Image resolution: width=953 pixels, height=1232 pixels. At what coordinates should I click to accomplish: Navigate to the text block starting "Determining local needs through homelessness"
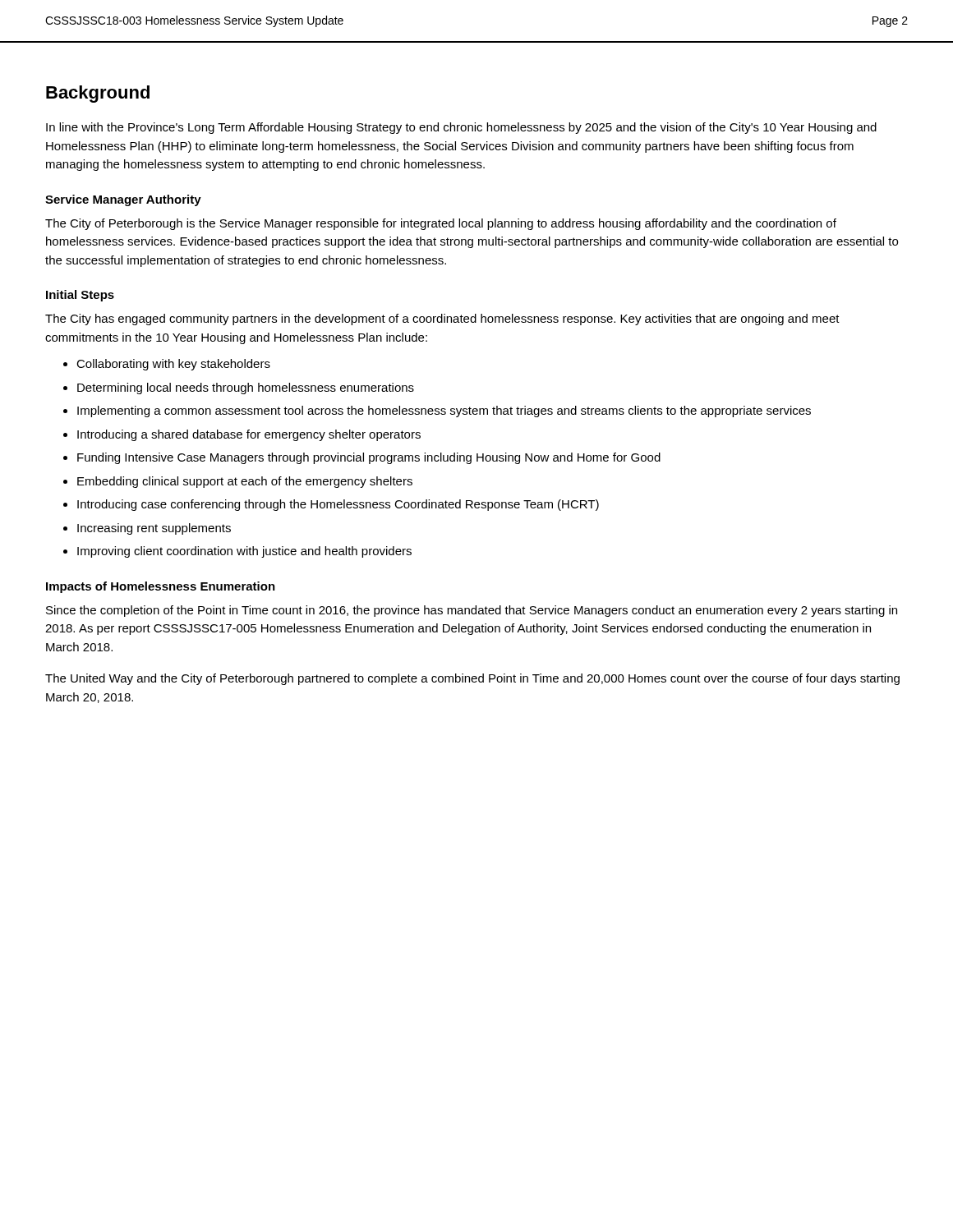pos(245,387)
